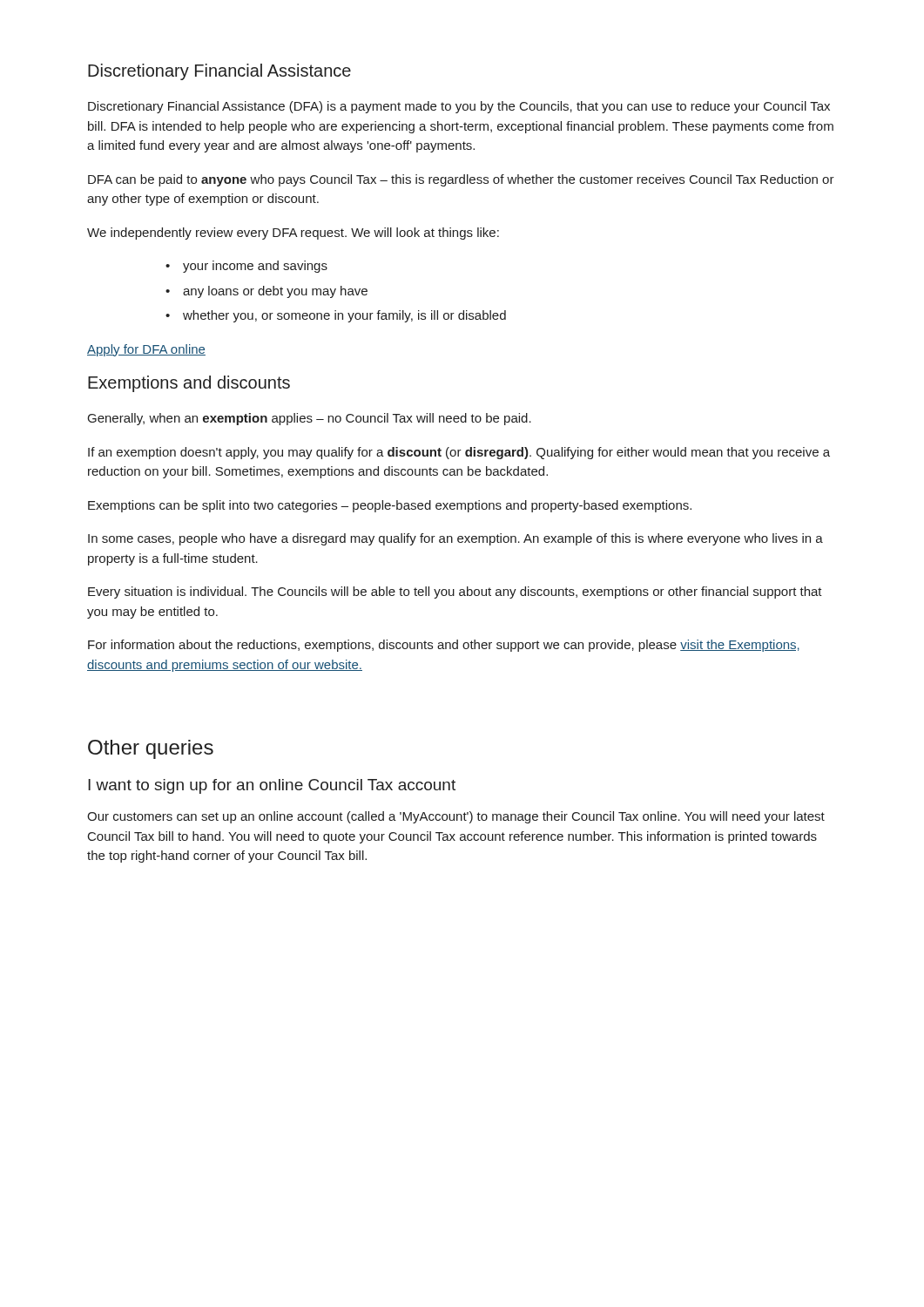The image size is (924, 1307).
Task: Select the text block that says "Our customers can set up an online"
Action: [x=462, y=836]
